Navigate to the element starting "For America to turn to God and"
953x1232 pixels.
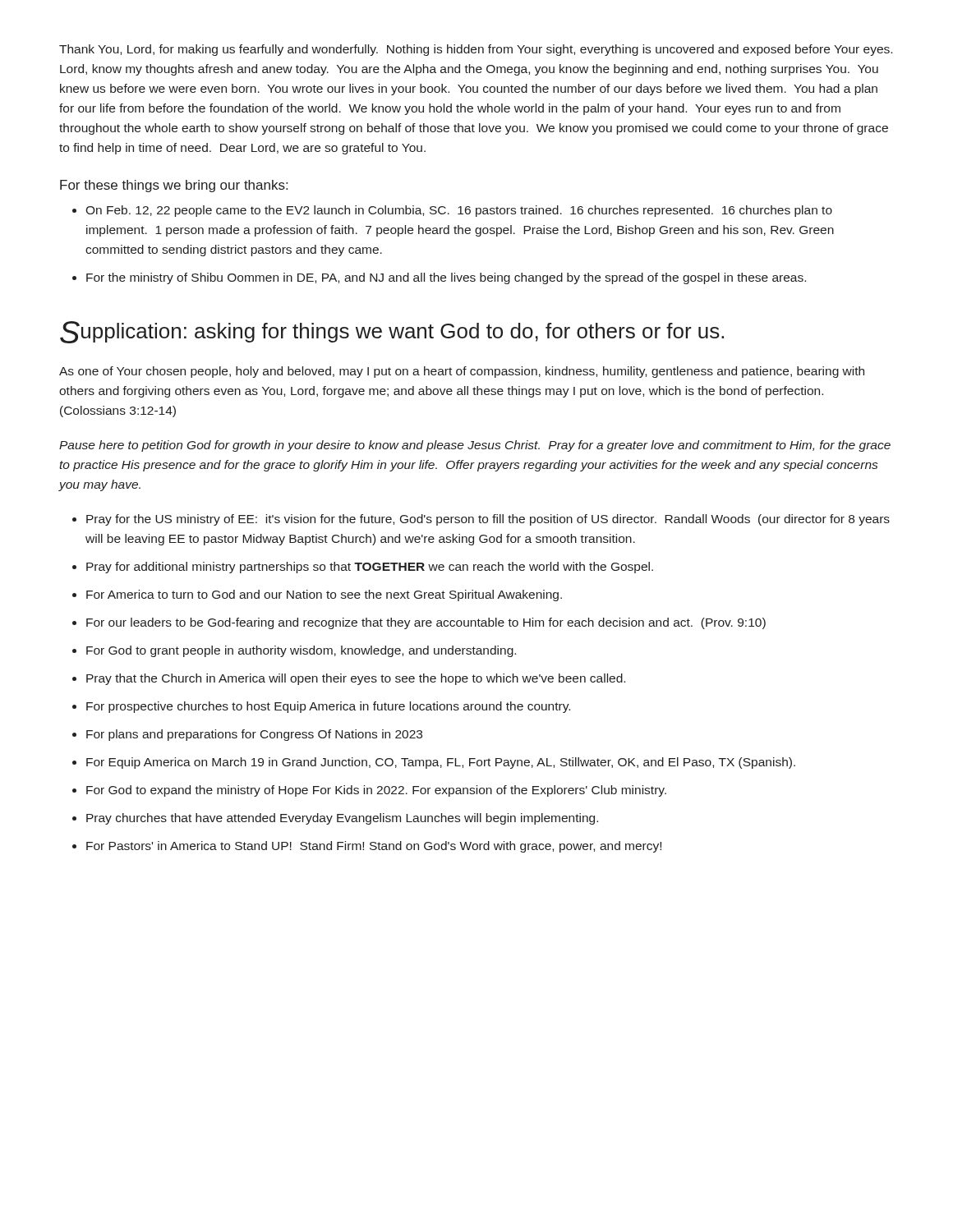click(x=324, y=595)
